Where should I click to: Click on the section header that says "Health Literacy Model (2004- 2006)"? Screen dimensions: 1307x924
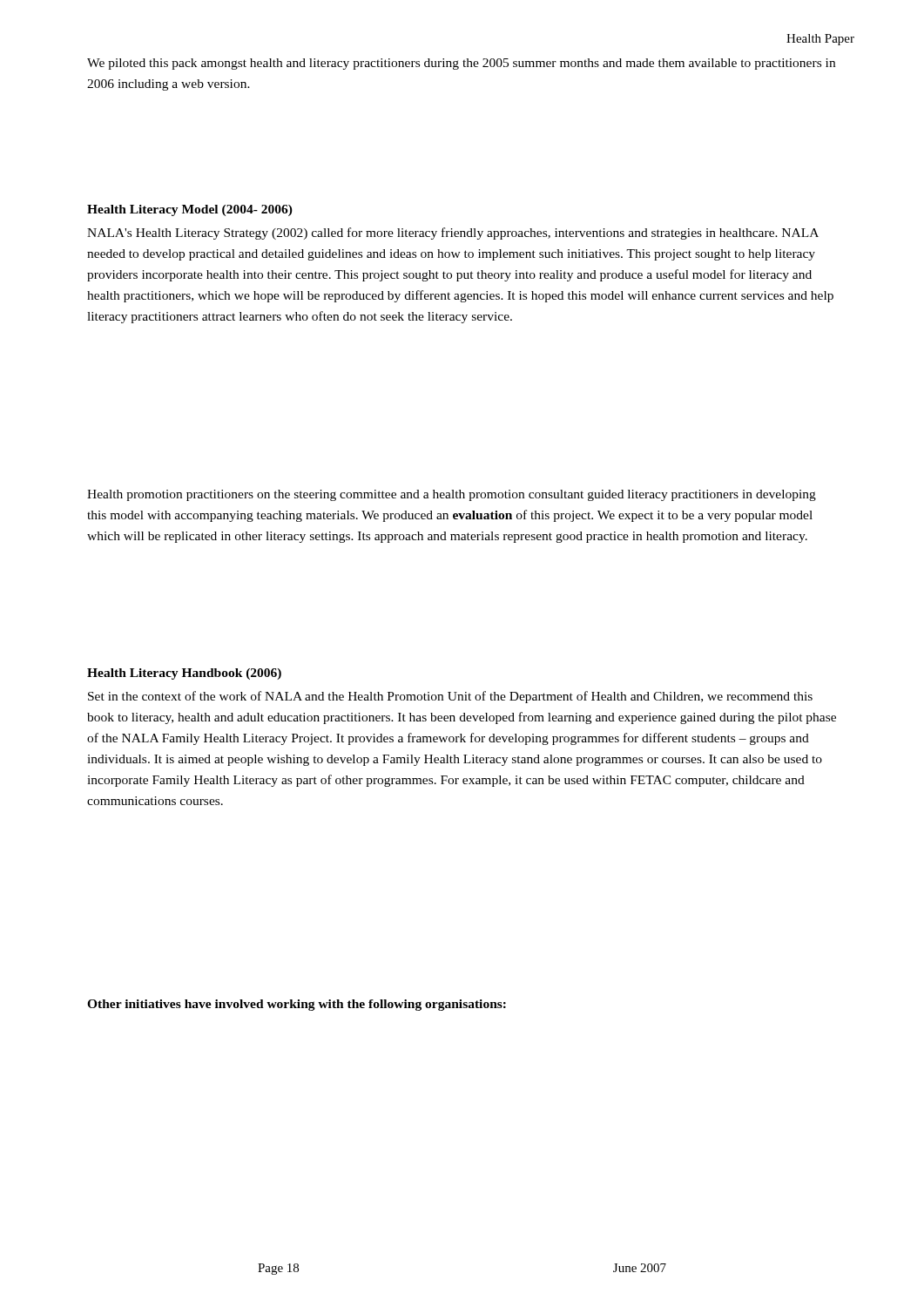click(x=190, y=209)
